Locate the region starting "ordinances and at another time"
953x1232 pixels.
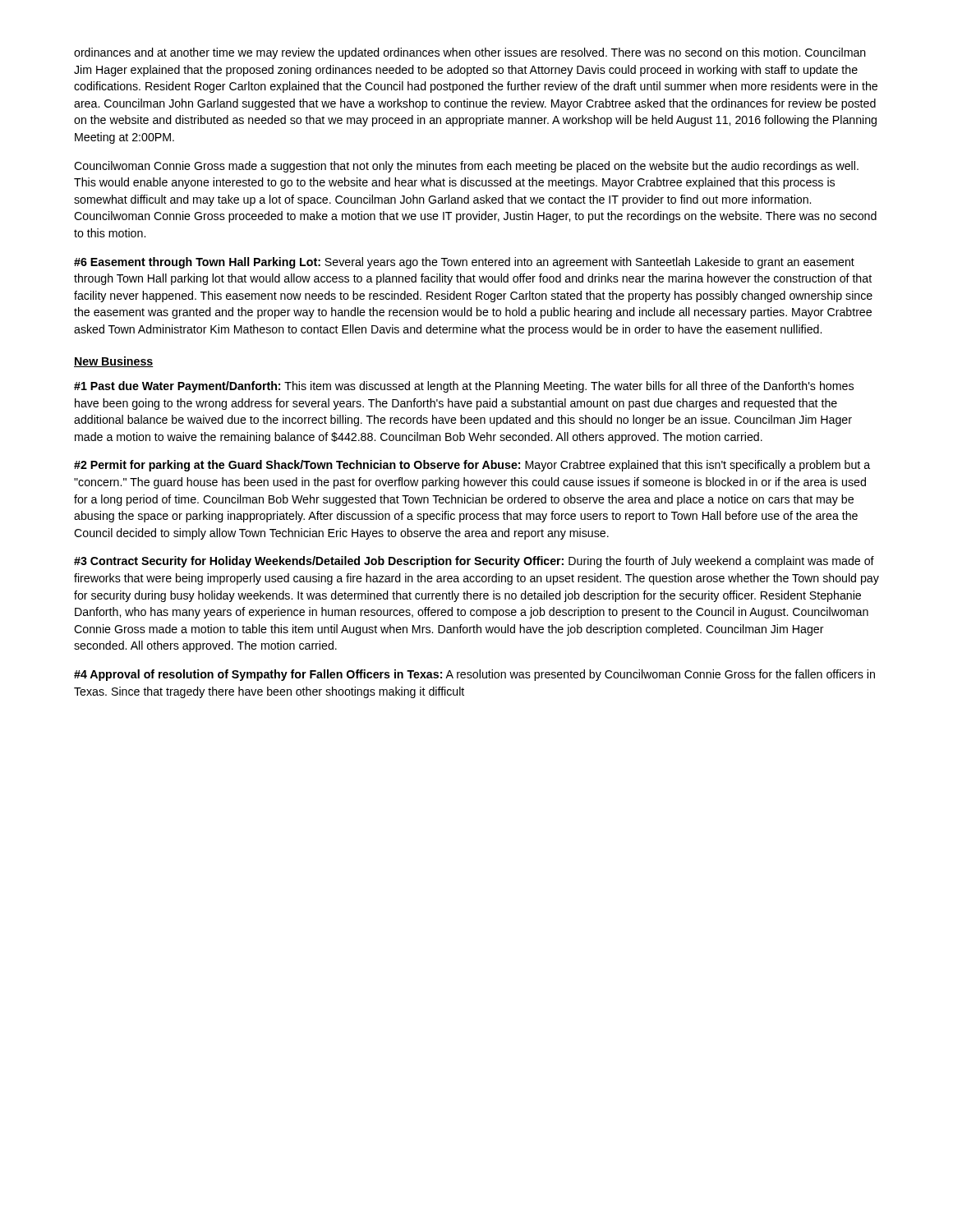pos(476,95)
